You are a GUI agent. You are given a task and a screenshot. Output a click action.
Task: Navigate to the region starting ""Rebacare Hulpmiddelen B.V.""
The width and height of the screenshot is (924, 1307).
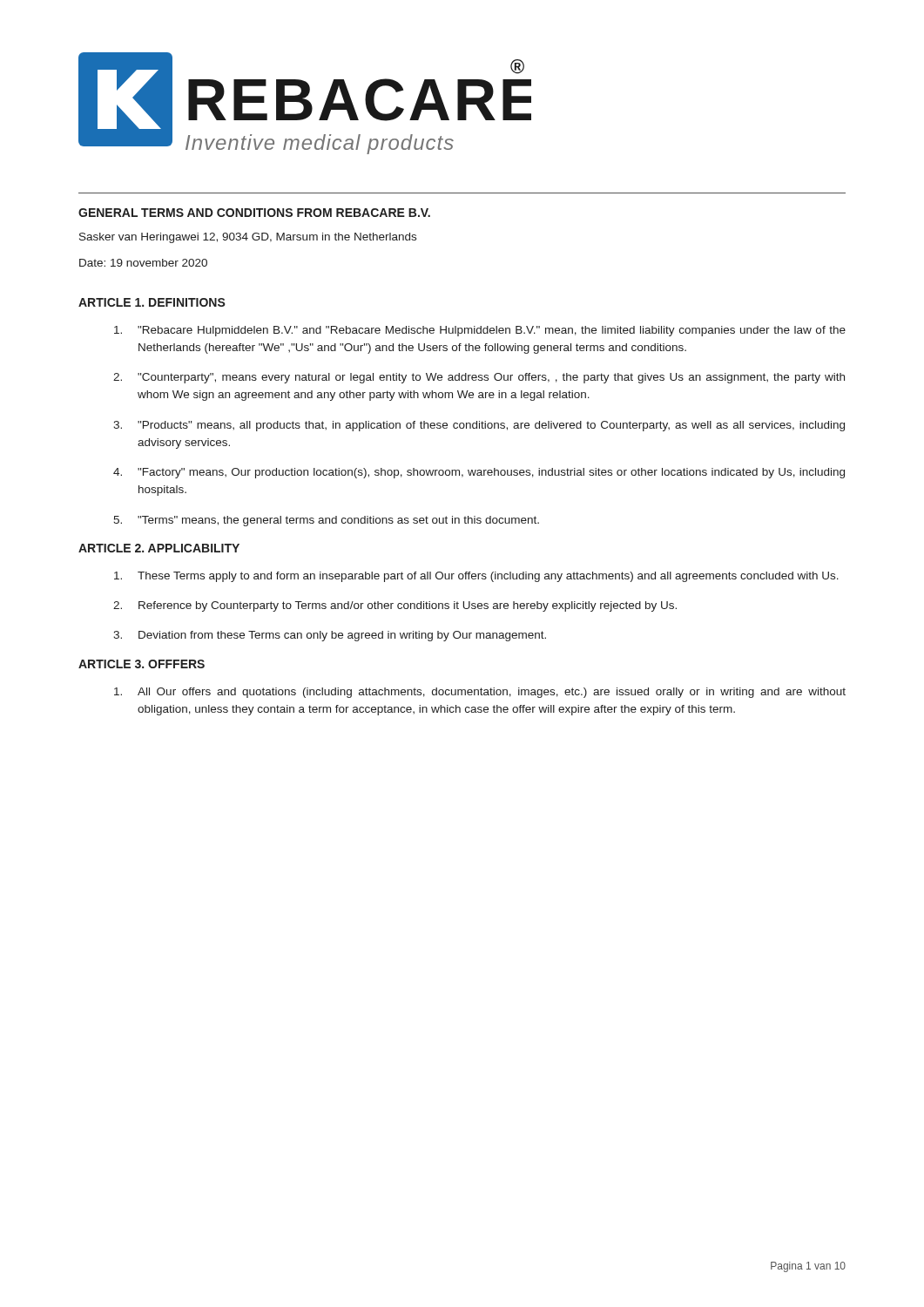479,339
